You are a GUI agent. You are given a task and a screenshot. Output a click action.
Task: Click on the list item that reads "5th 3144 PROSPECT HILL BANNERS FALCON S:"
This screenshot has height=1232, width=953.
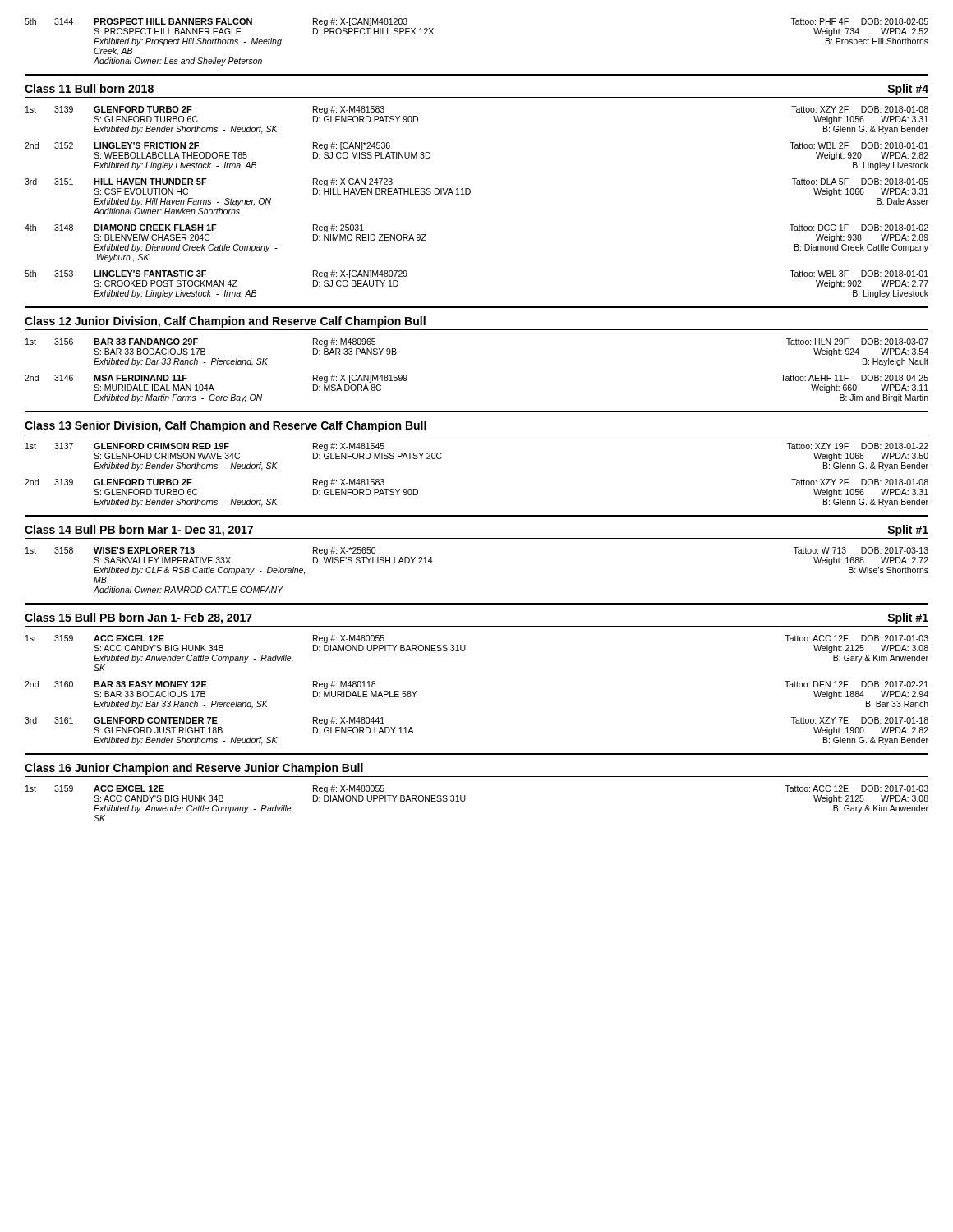[x=59, y=23]
